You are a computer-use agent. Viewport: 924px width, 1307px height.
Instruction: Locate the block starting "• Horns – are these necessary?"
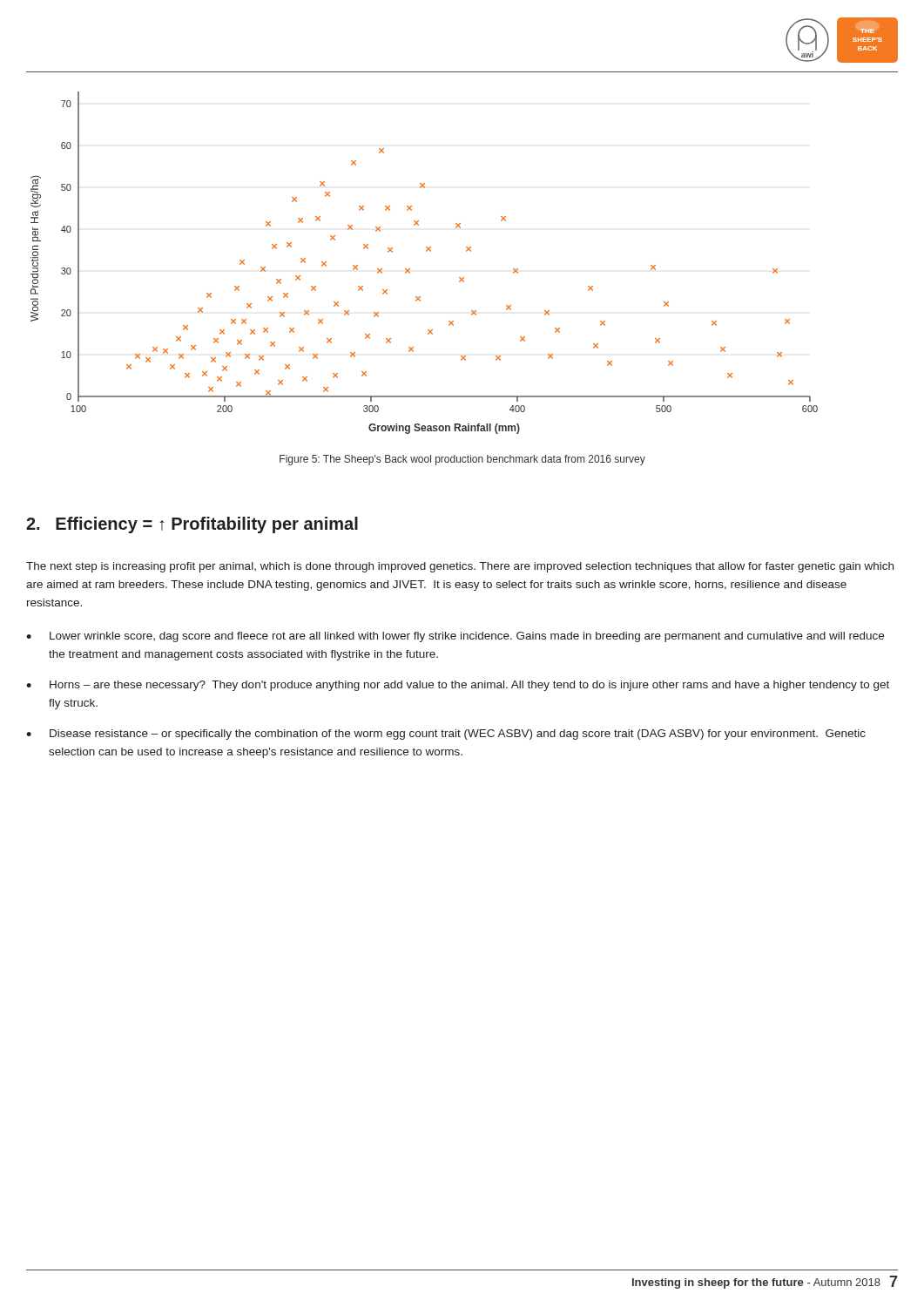pyautogui.click(x=462, y=694)
